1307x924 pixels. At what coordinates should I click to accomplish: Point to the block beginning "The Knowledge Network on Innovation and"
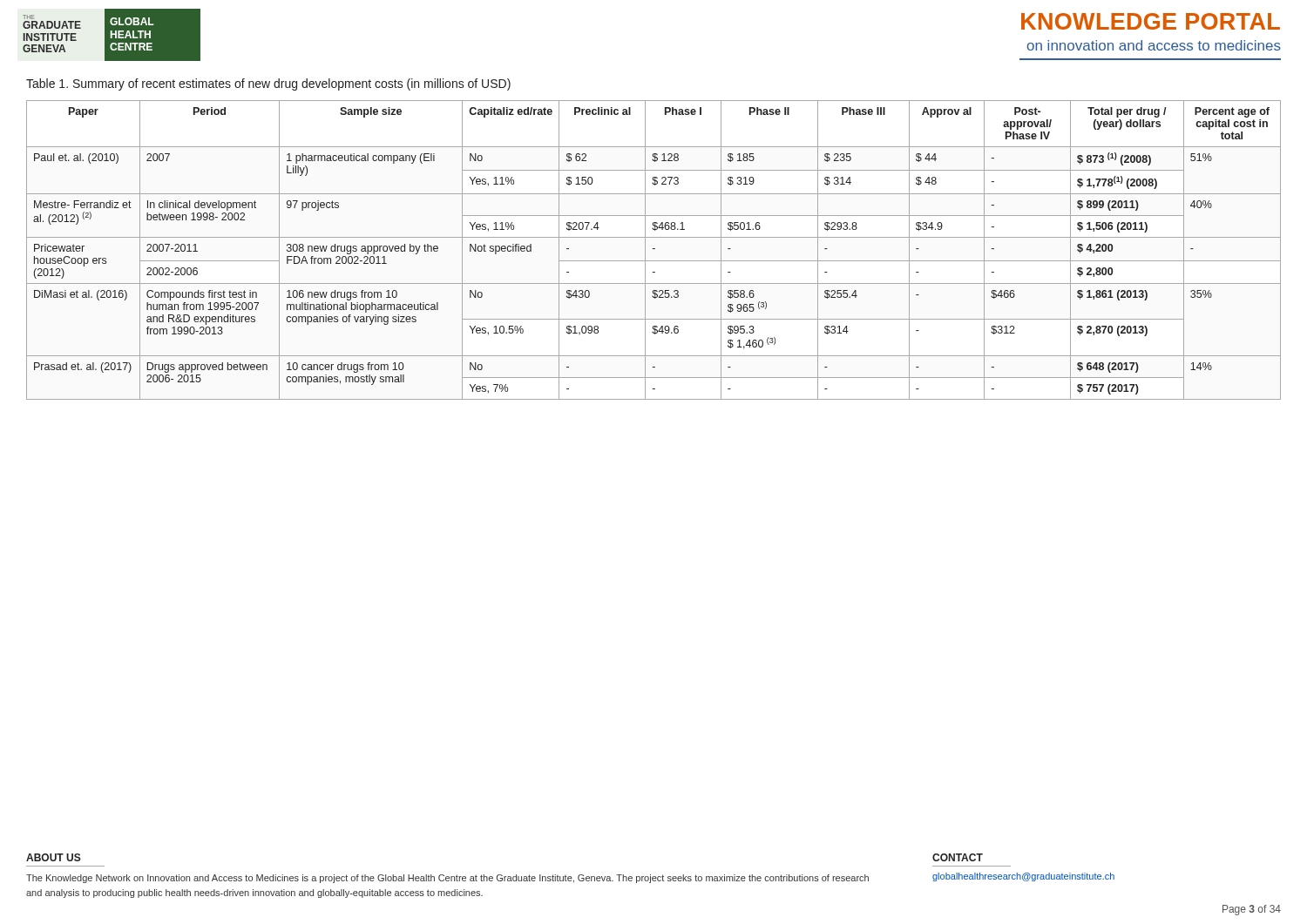(448, 885)
